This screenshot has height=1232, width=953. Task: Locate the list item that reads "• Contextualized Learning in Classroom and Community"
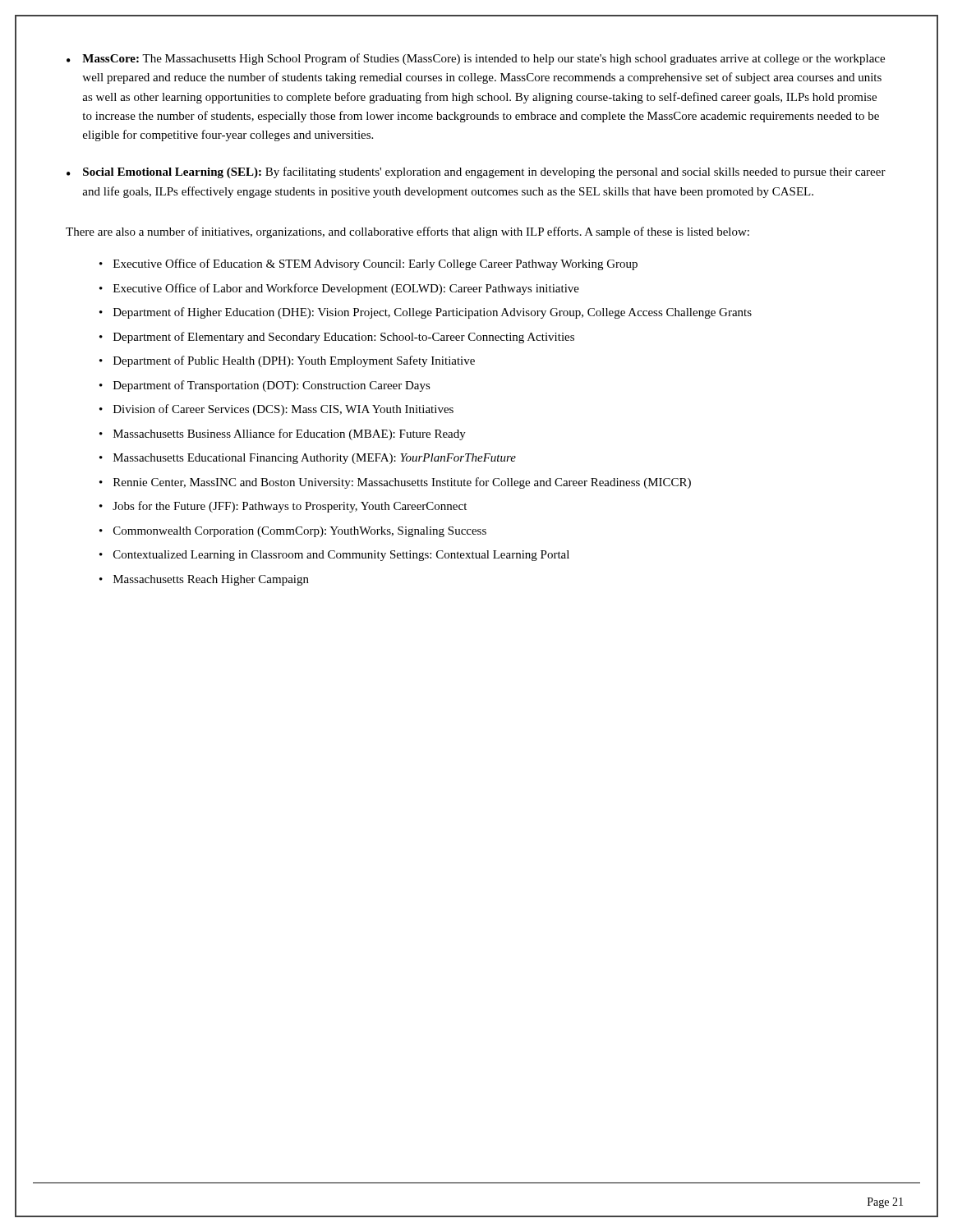[x=334, y=555]
